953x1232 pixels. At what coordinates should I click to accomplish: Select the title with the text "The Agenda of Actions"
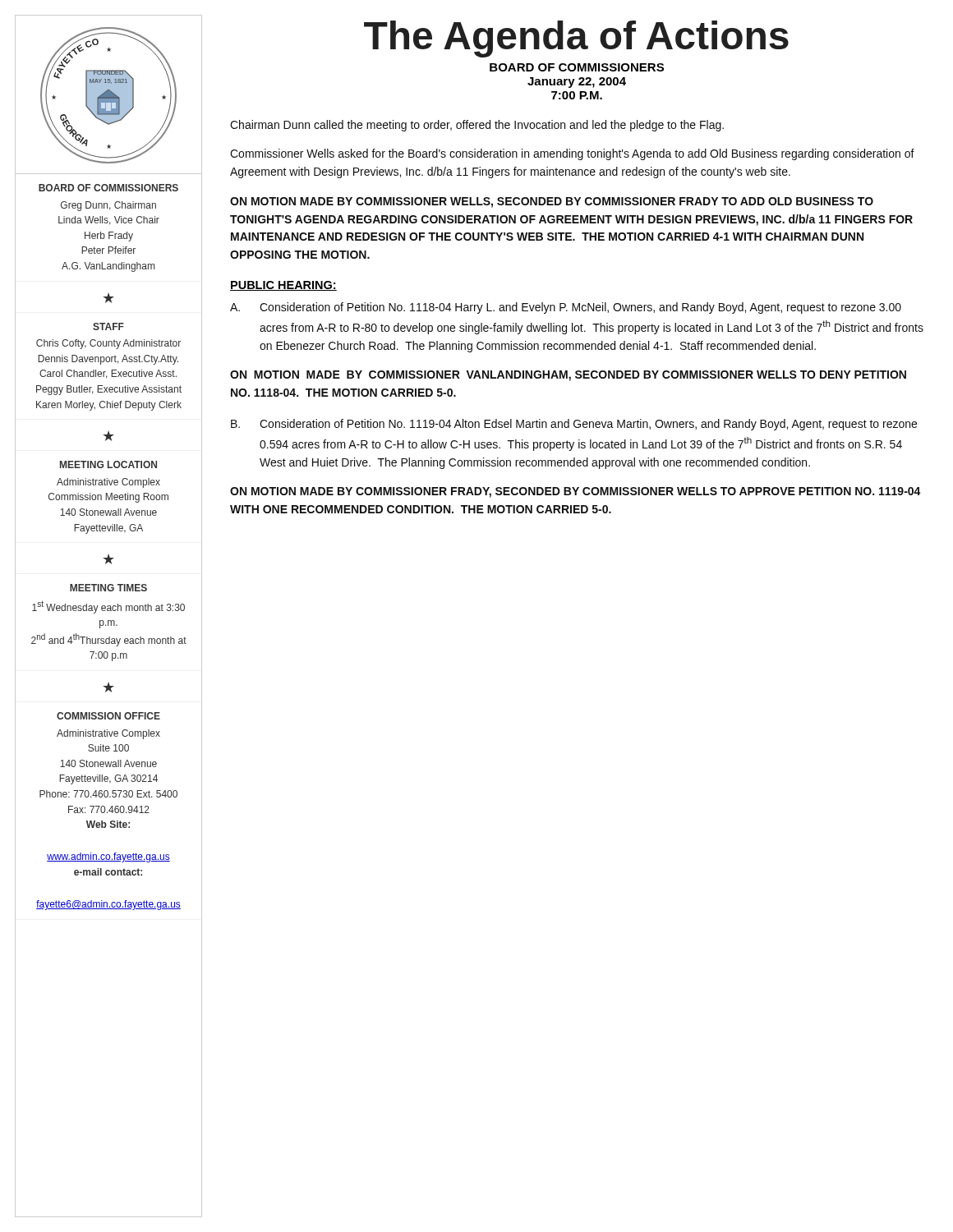[577, 36]
